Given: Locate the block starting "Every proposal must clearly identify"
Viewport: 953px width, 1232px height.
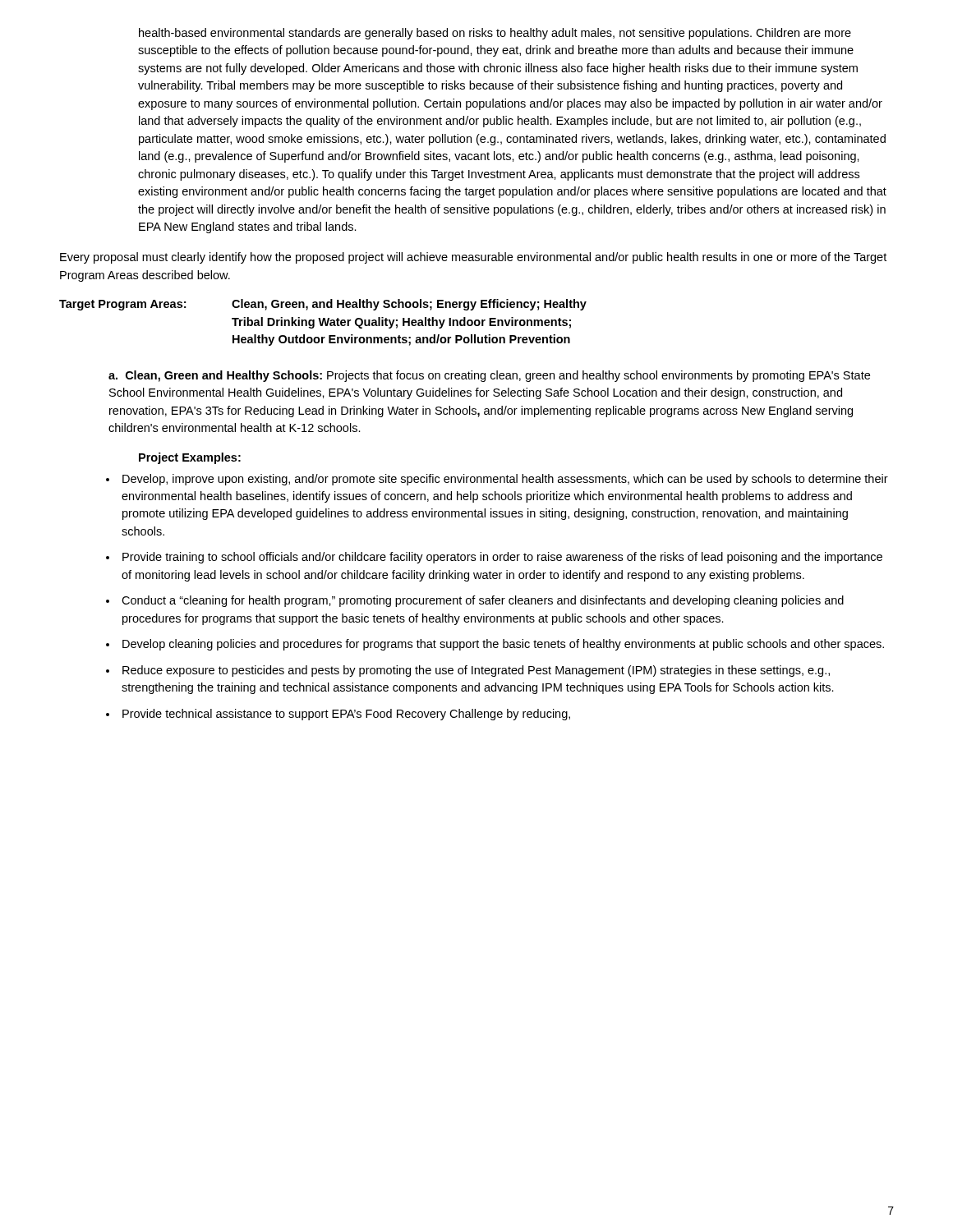Looking at the screenshot, I should coord(473,266).
